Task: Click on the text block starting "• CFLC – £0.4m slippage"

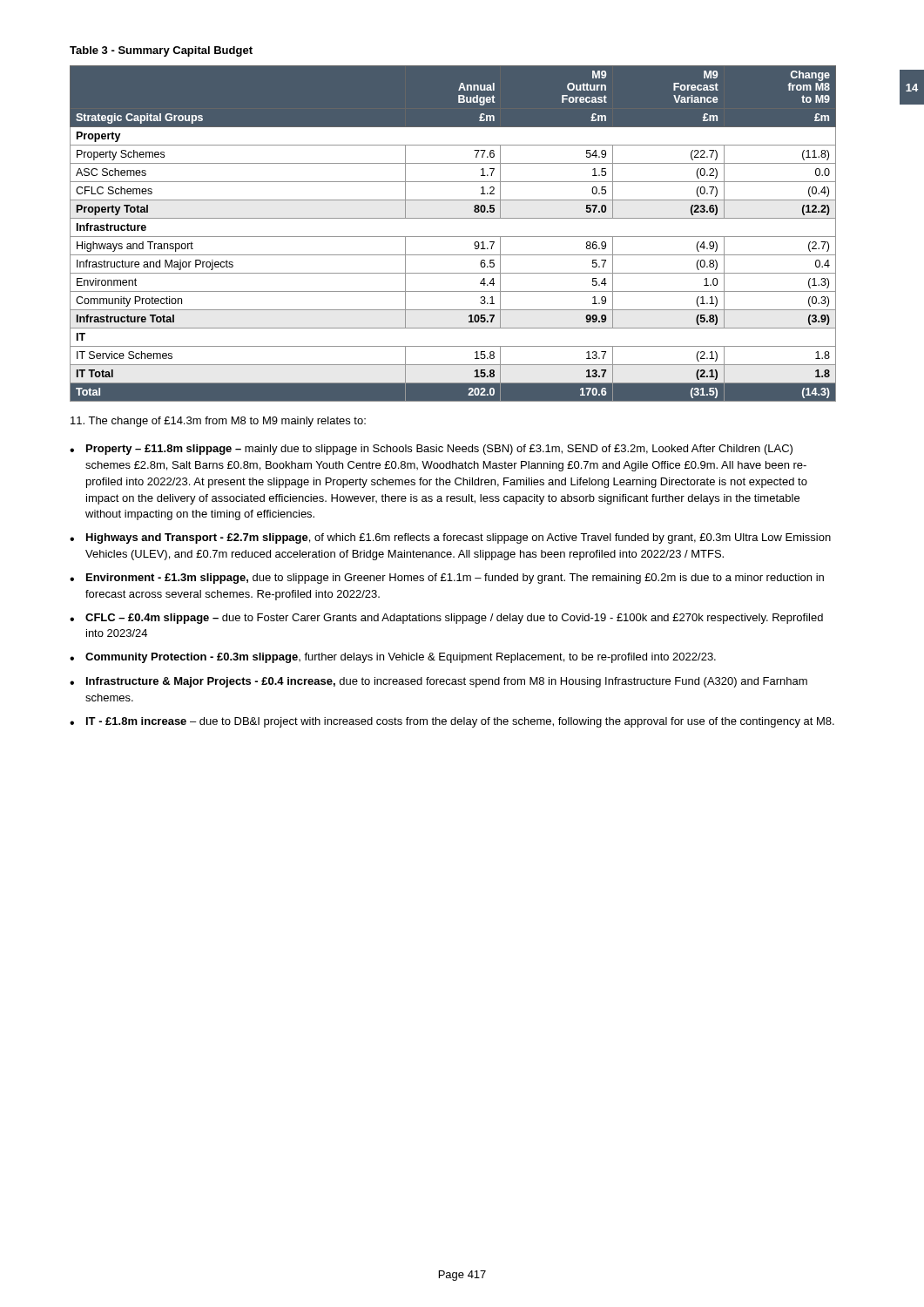Action: click(453, 626)
